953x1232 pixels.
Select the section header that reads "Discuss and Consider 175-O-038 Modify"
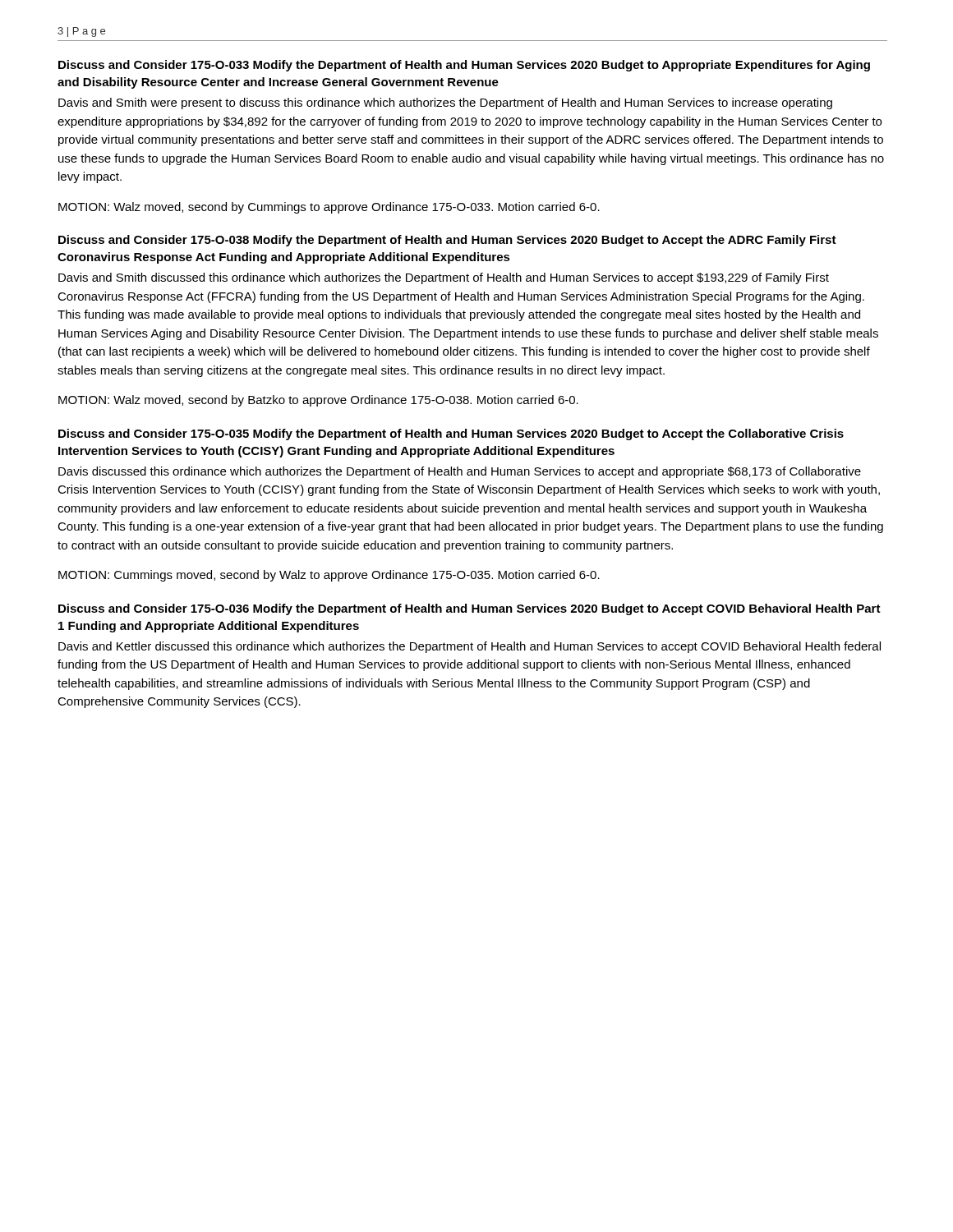447,248
